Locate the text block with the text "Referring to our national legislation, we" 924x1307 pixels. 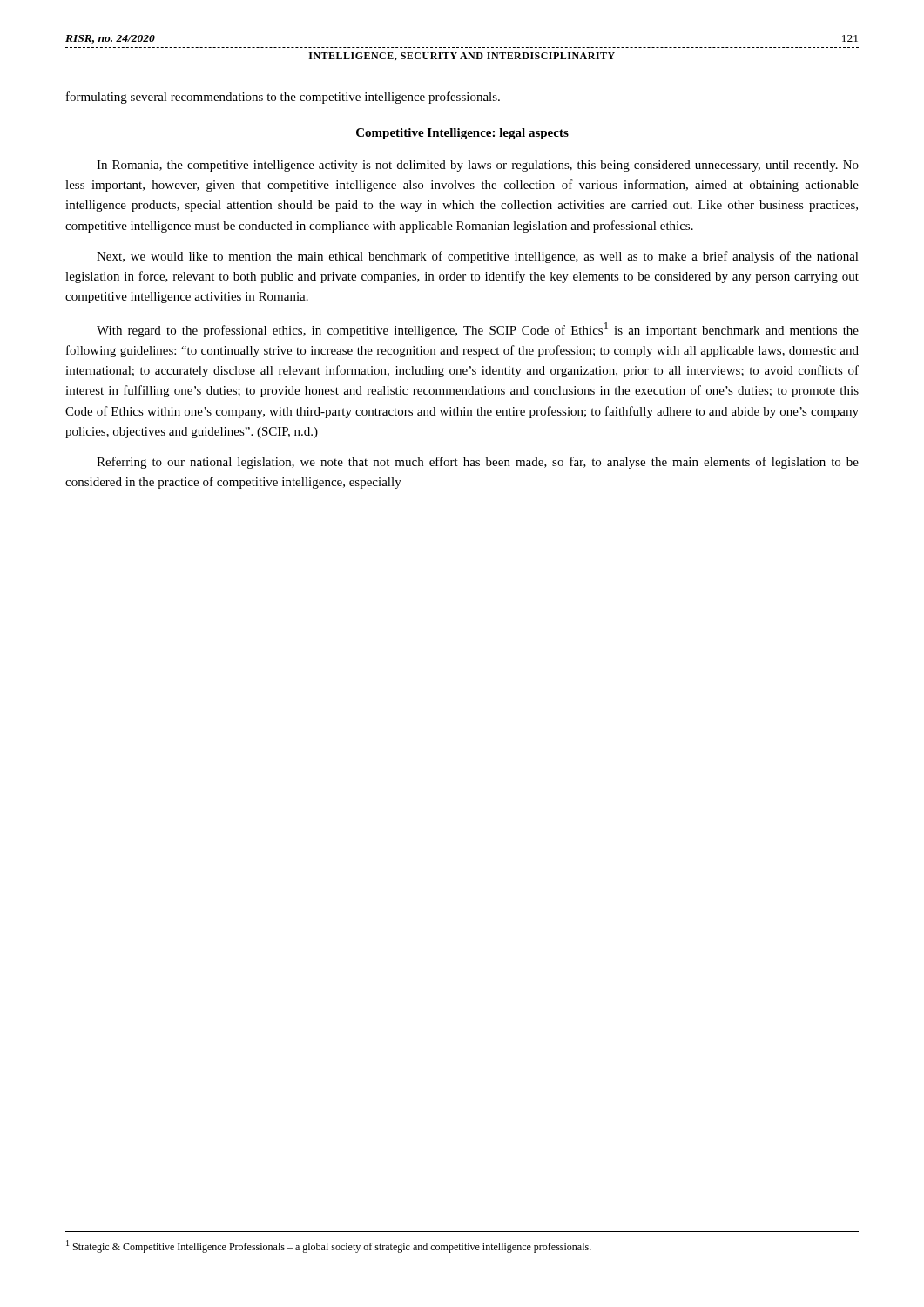[x=462, y=472]
